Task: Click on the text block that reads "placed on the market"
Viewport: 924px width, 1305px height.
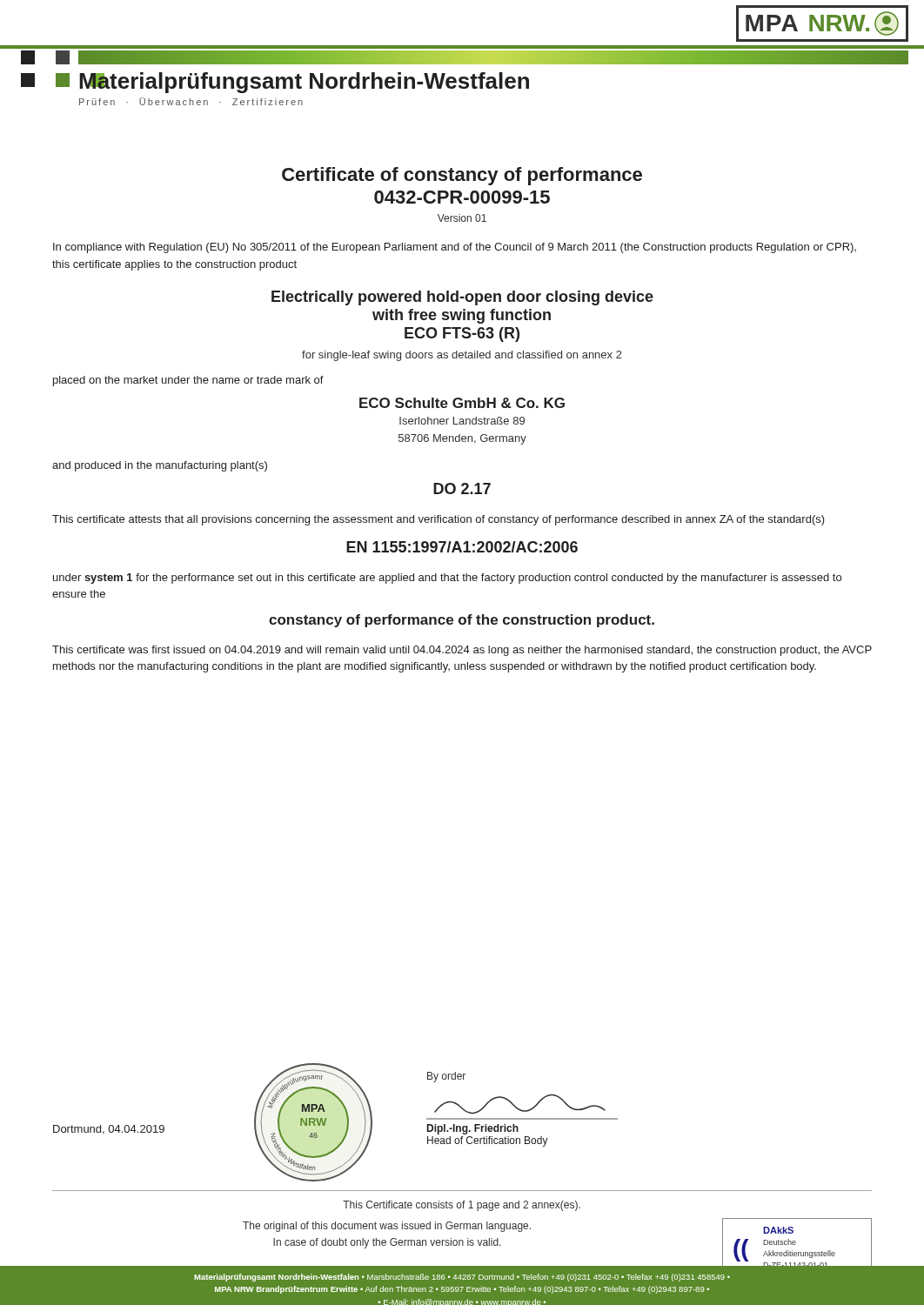Action: coord(188,380)
